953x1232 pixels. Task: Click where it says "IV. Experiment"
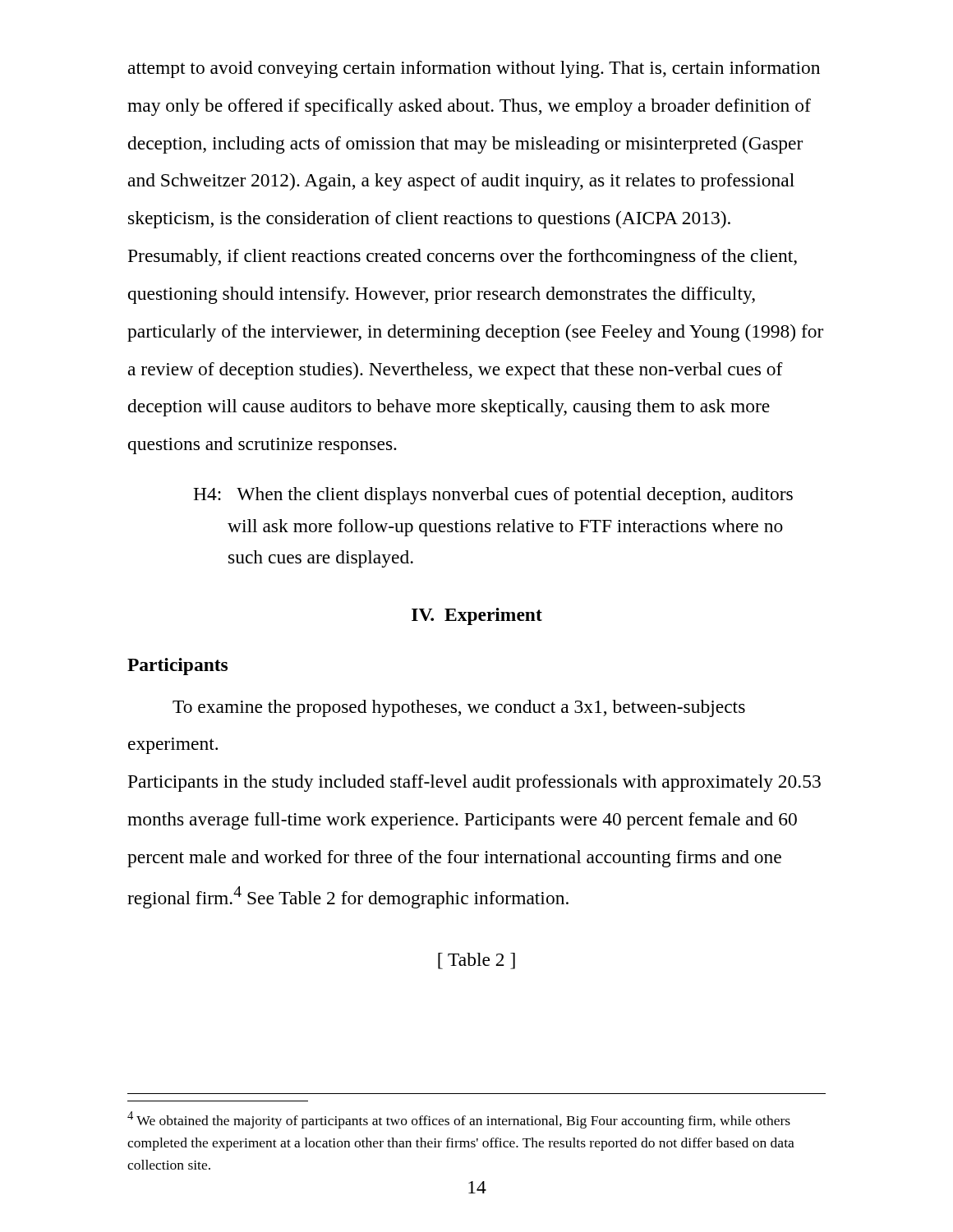click(x=476, y=615)
